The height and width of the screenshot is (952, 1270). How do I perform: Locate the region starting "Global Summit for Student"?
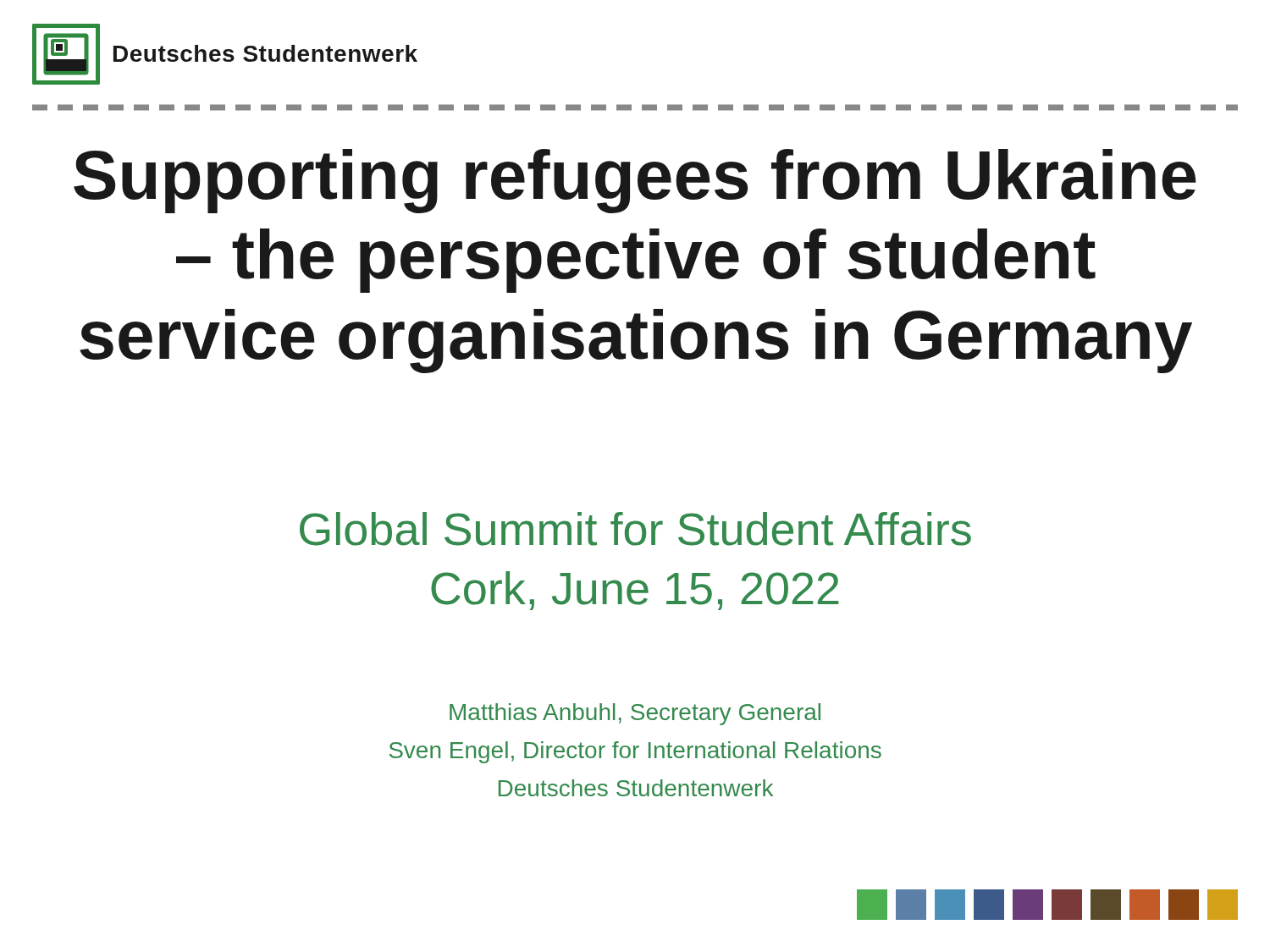(x=635, y=559)
